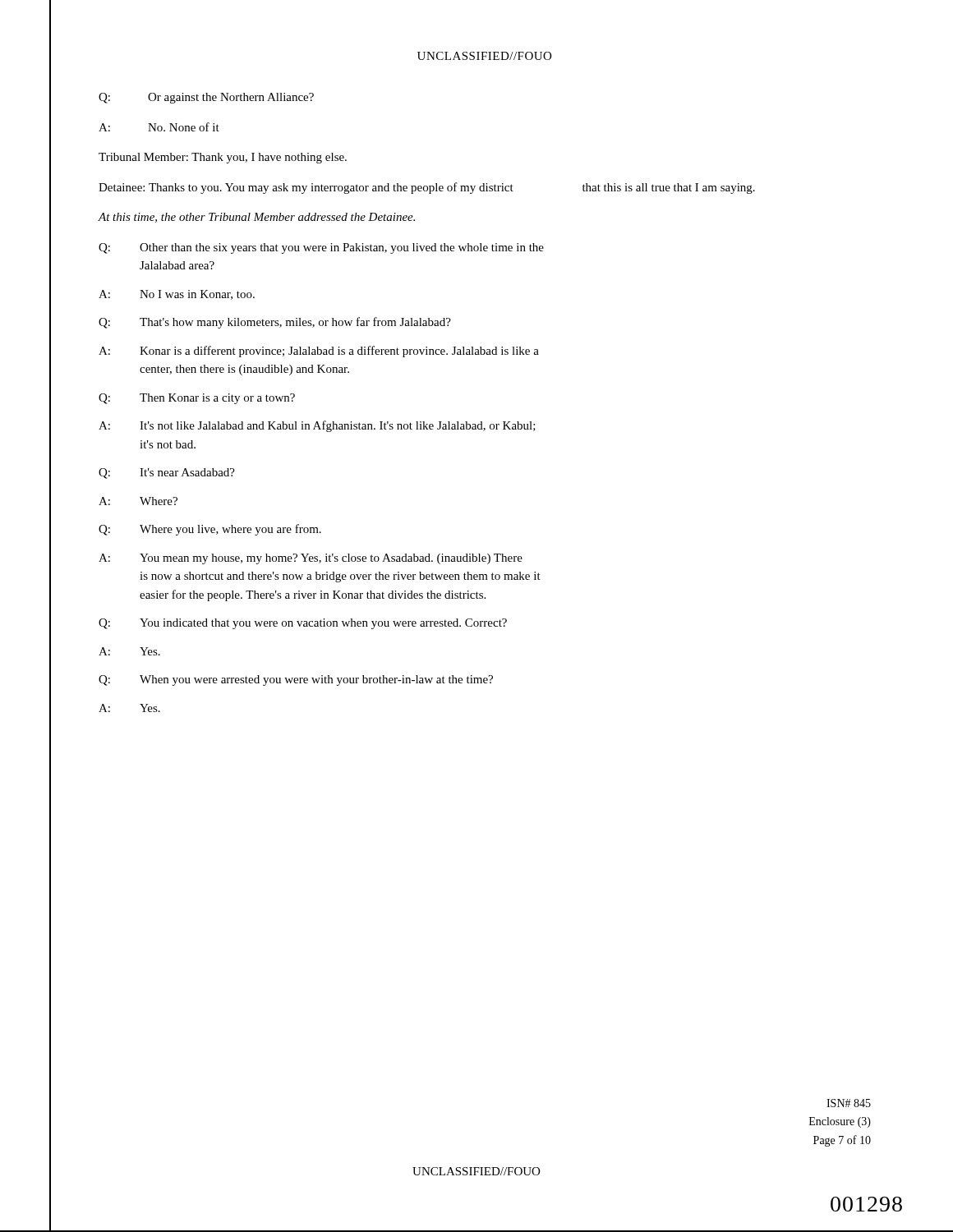
Task: Locate the block of text that opens with "Tribunal Member: Thank you,"
Action: (x=223, y=157)
